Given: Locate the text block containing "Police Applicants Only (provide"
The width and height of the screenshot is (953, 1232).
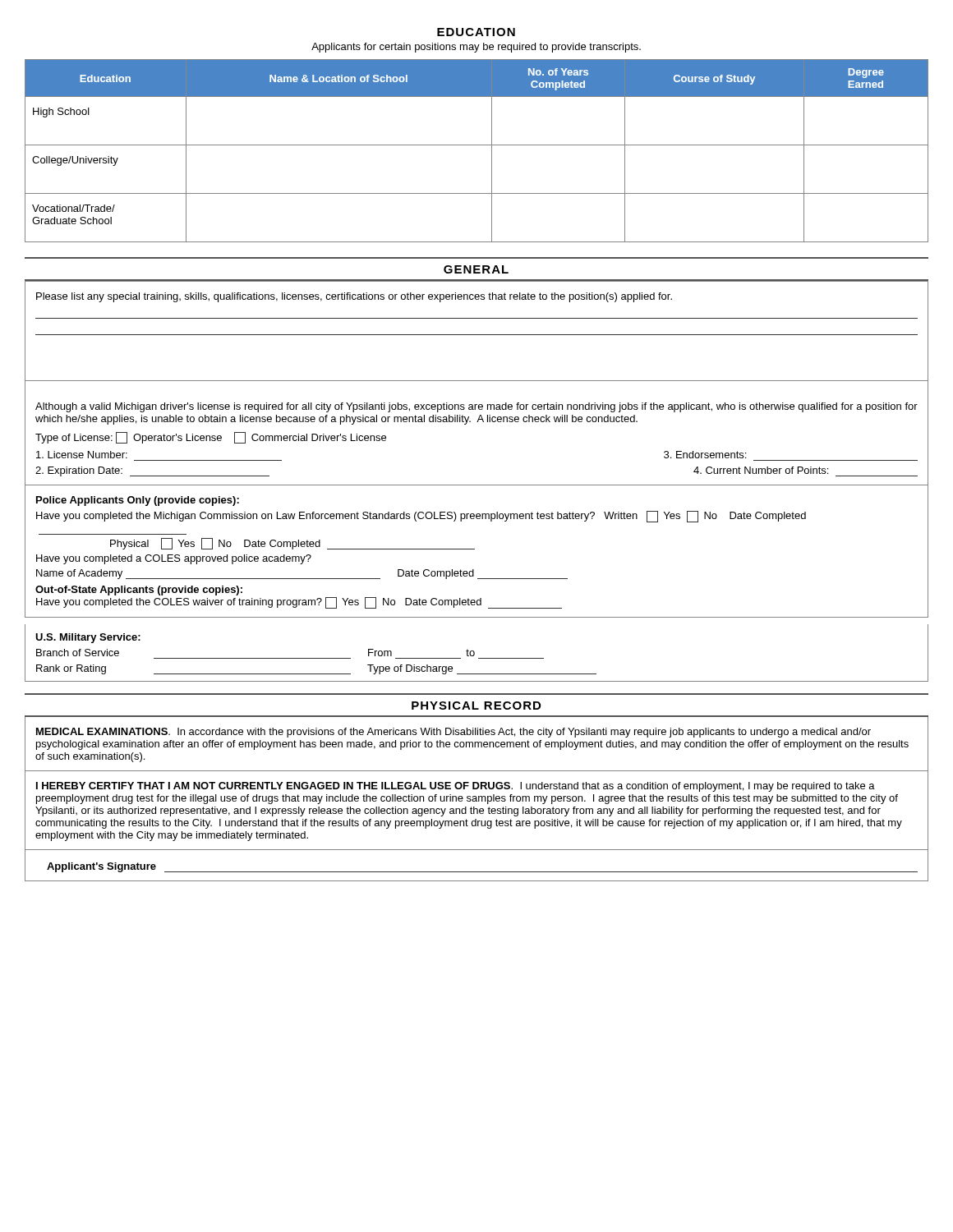Looking at the screenshot, I should 476,551.
